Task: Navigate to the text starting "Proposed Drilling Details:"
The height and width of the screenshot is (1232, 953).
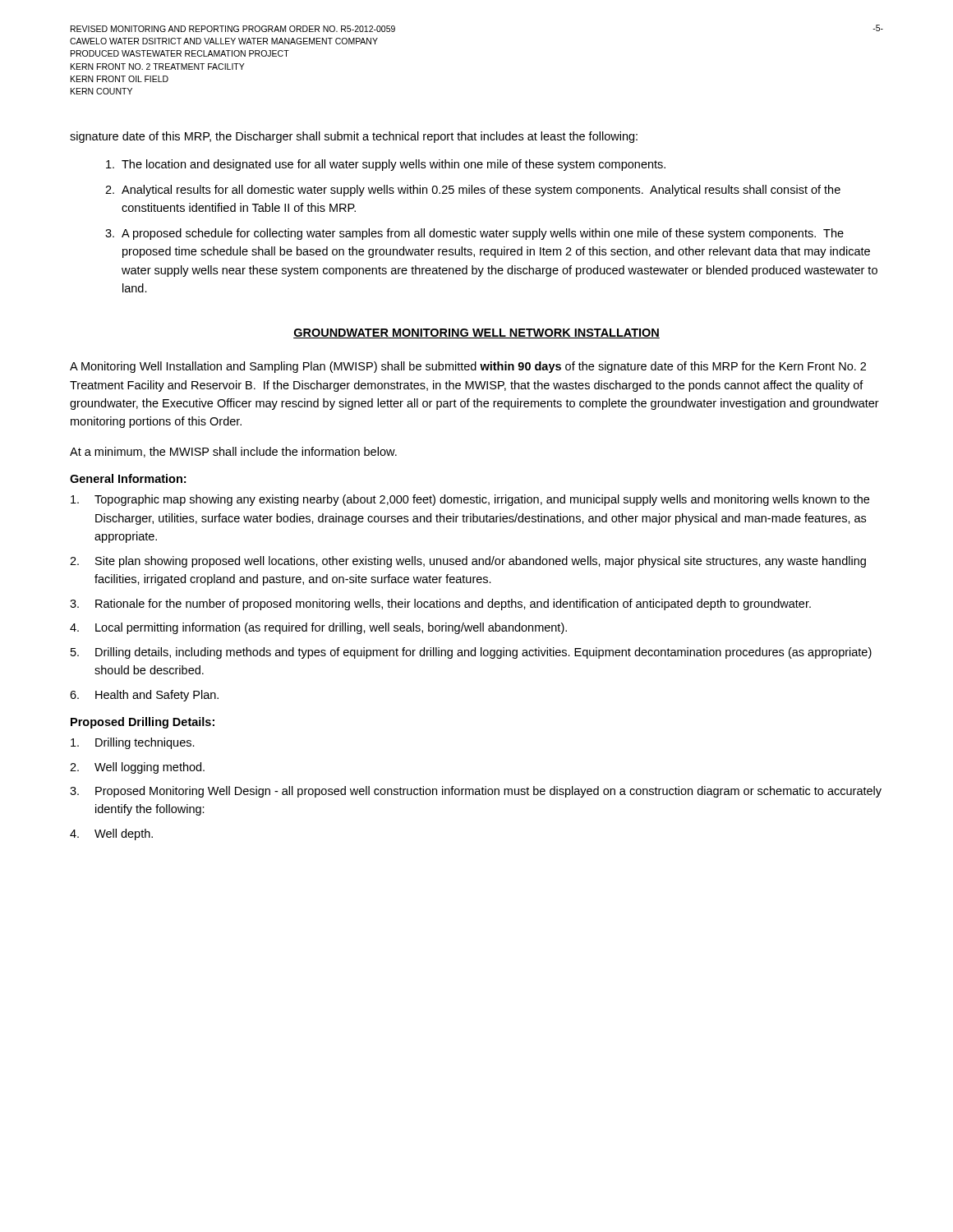Action: (143, 722)
